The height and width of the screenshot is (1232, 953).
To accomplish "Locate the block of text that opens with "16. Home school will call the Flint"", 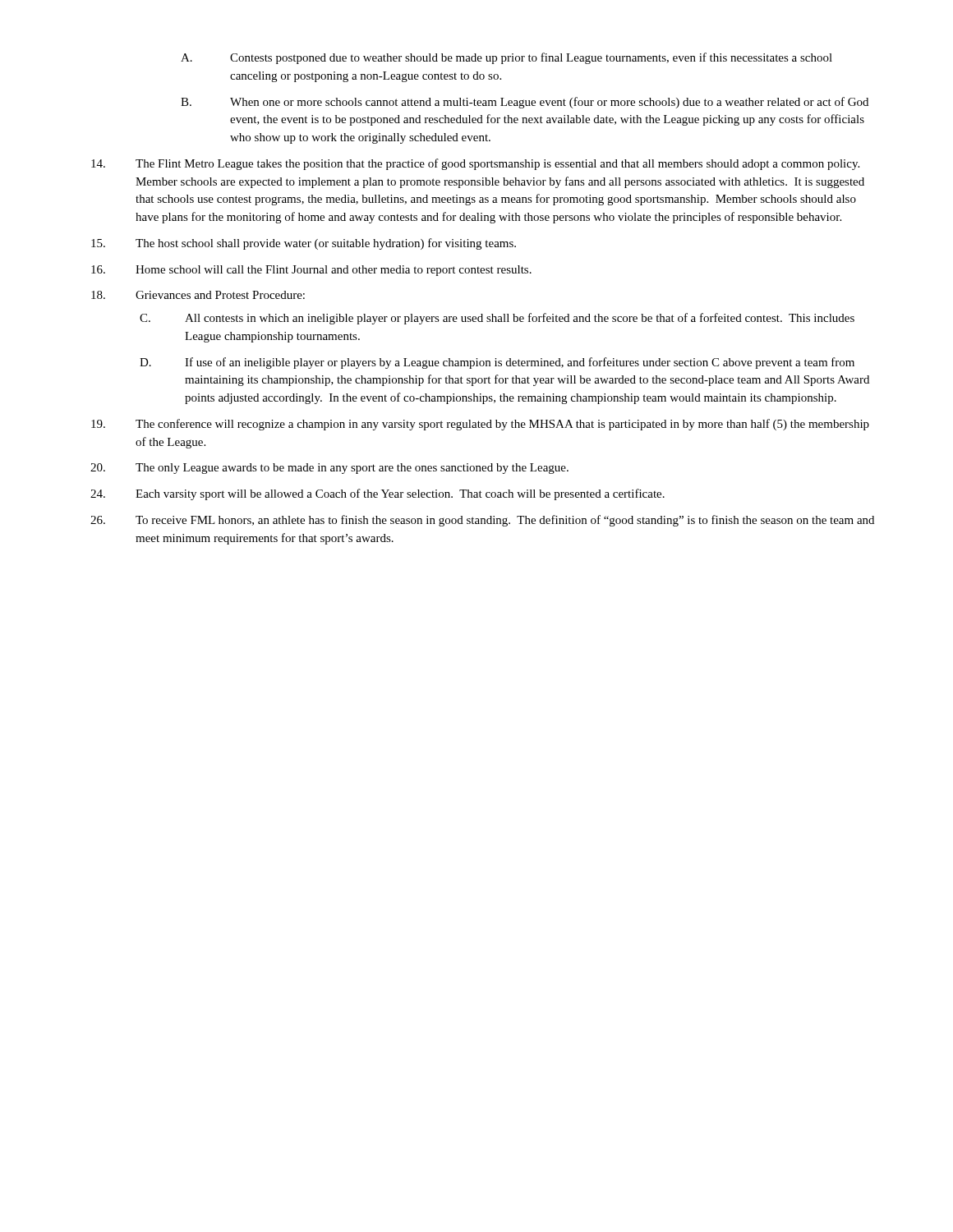I will tap(485, 270).
